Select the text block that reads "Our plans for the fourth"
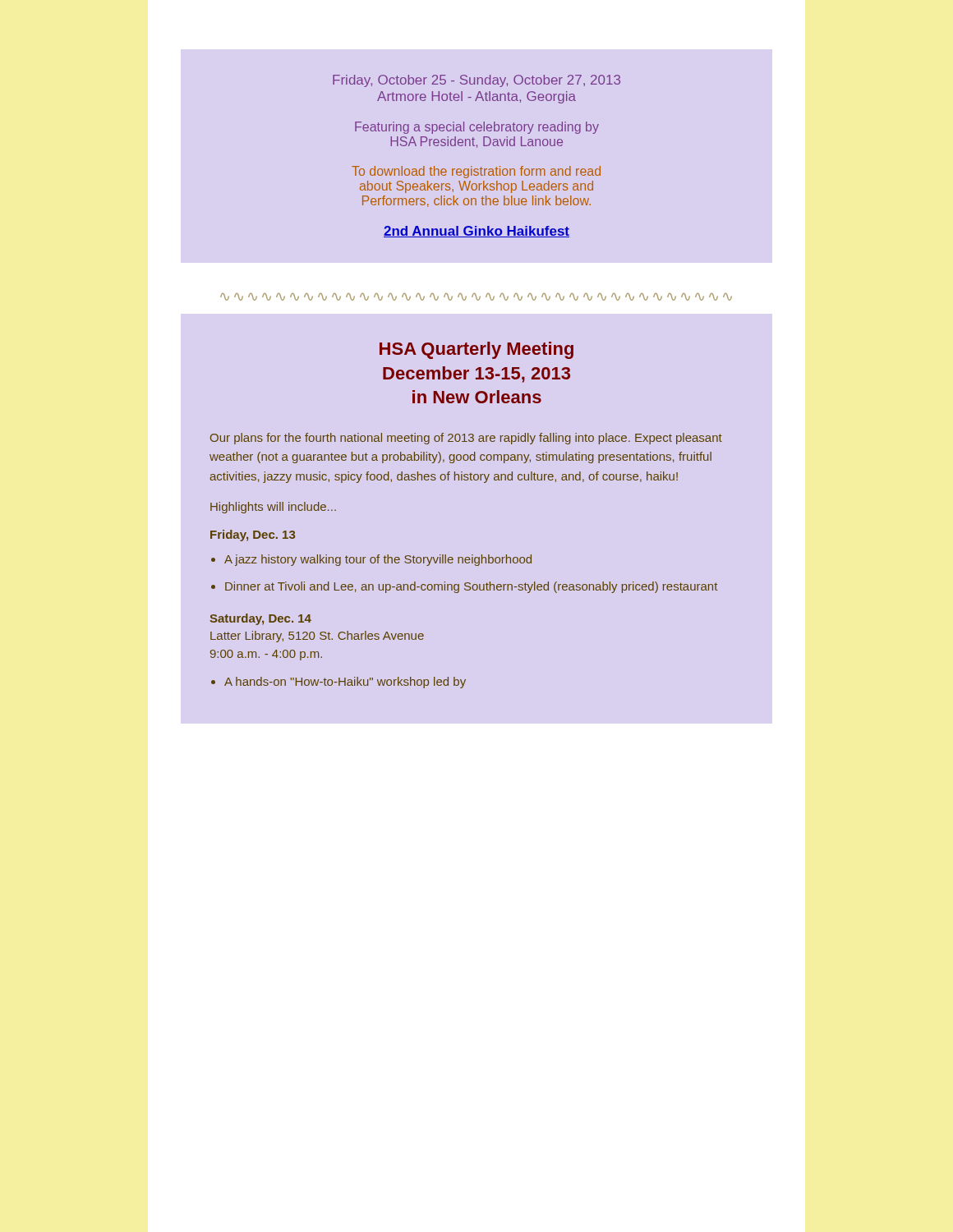The width and height of the screenshot is (953, 1232). 466,457
